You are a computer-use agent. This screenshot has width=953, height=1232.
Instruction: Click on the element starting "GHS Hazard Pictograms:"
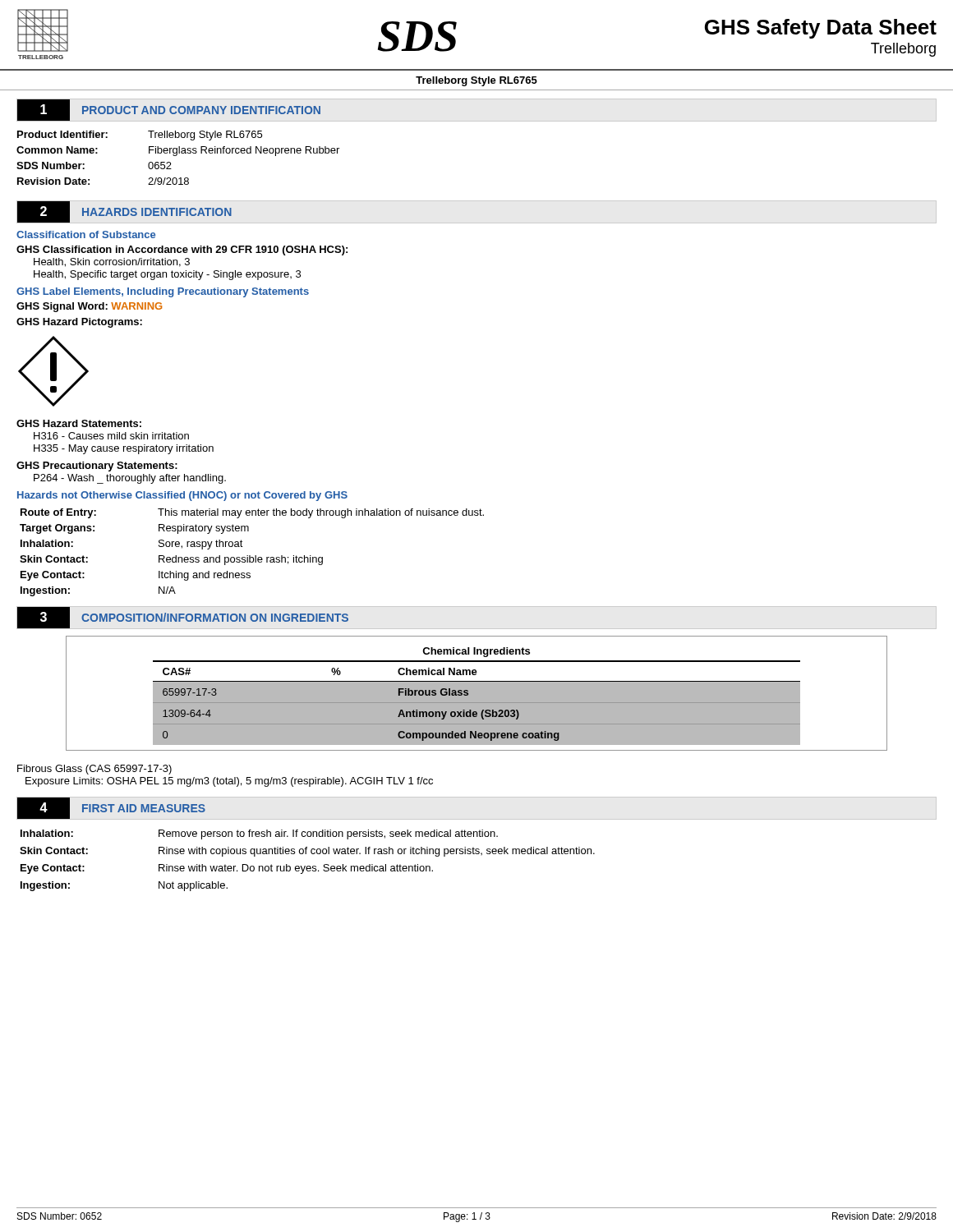click(x=80, y=322)
